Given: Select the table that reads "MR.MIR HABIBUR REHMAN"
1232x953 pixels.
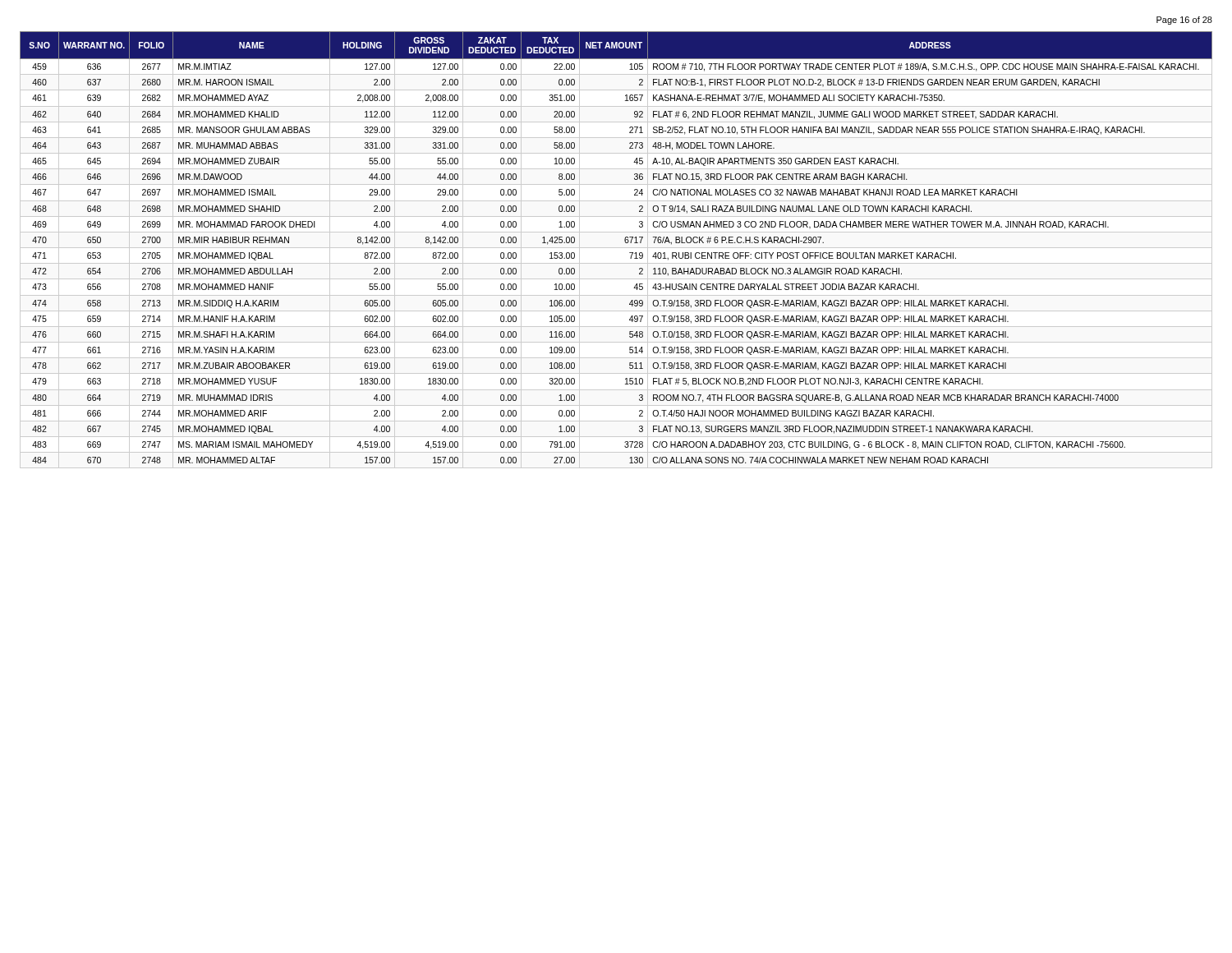Looking at the screenshot, I should (x=616, y=250).
